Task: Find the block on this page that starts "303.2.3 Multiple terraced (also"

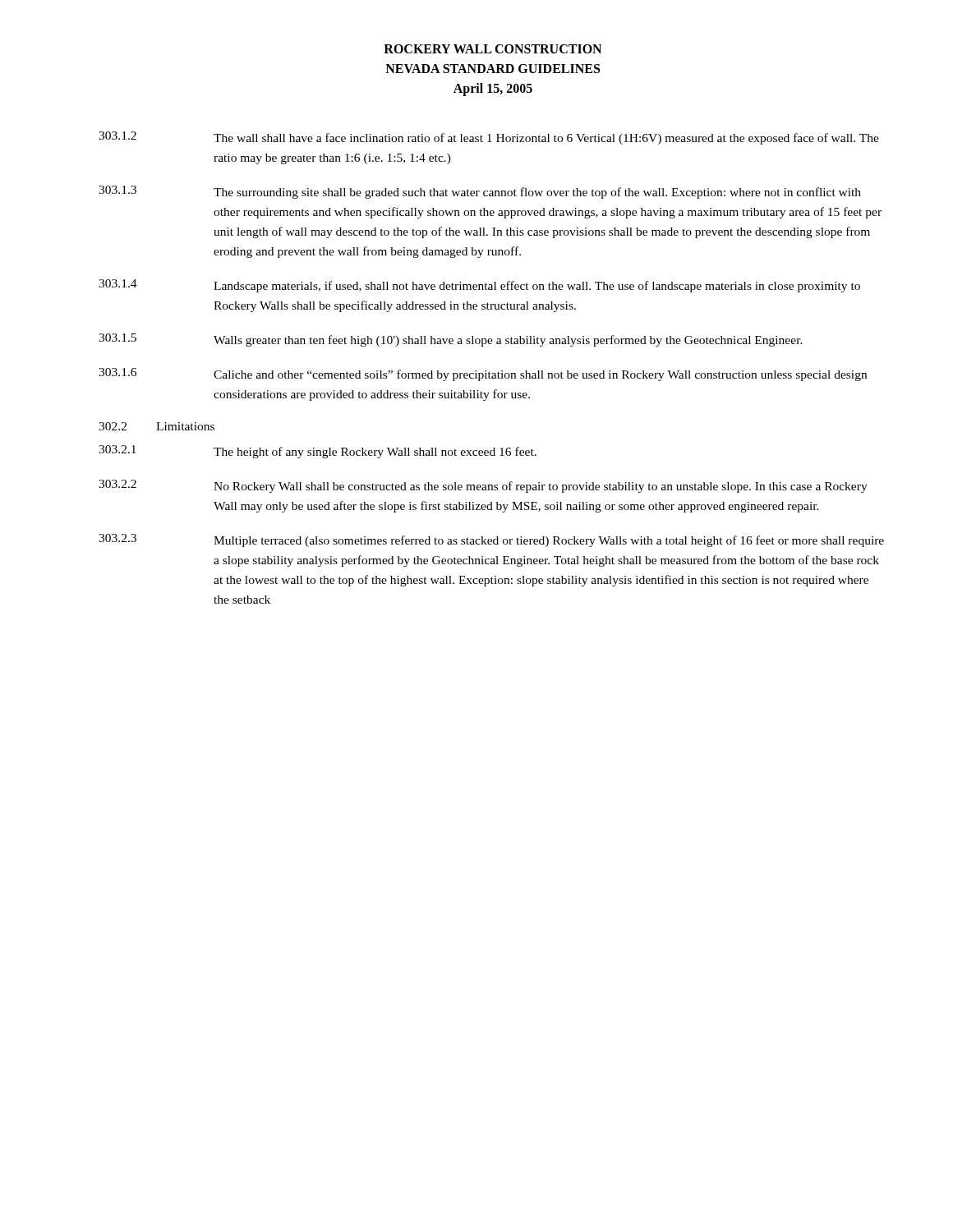Action: (493, 570)
